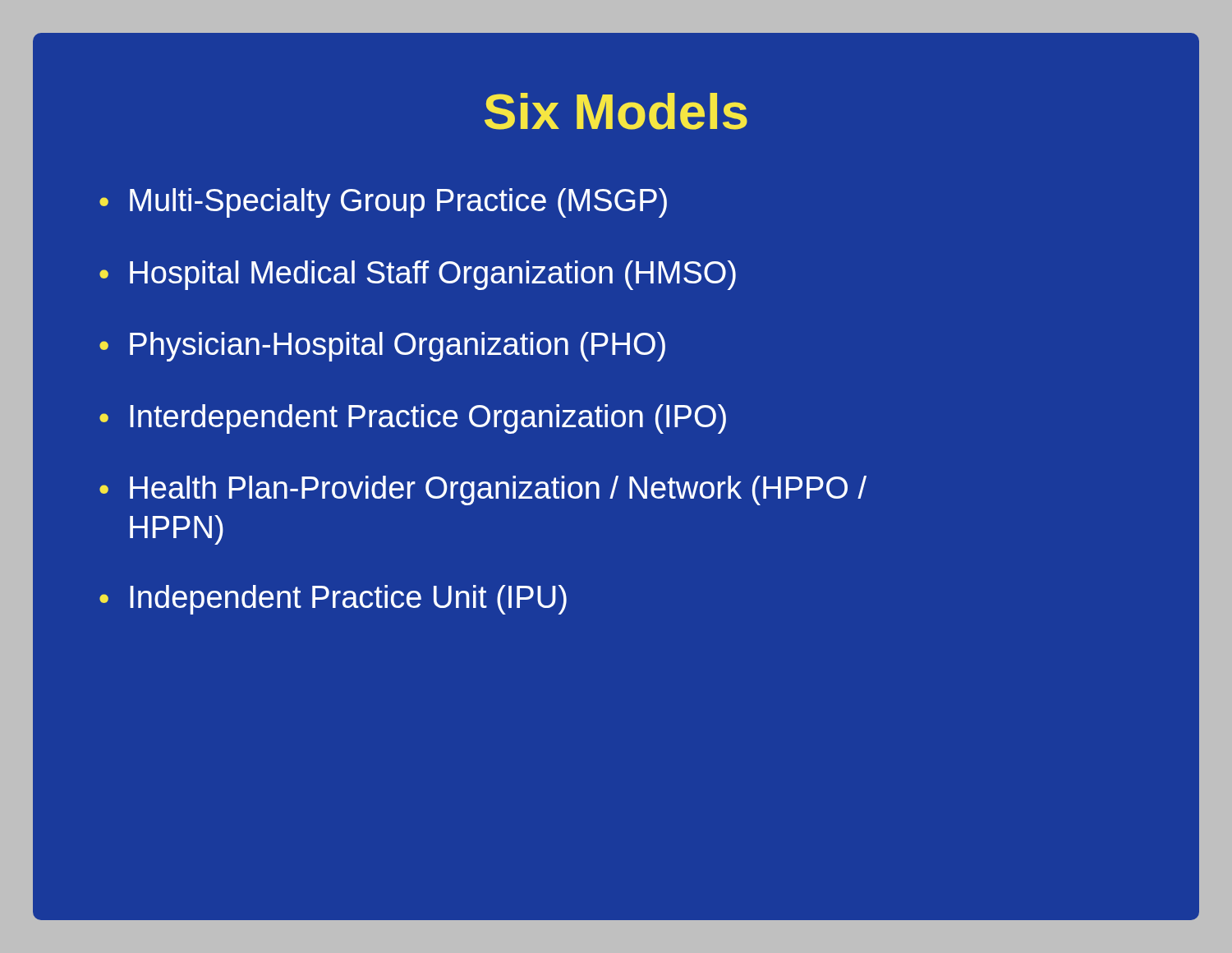Click on the region starting "• Hospital Medical Staff"
Viewport: 1232px width, 953px height.
click(616, 274)
